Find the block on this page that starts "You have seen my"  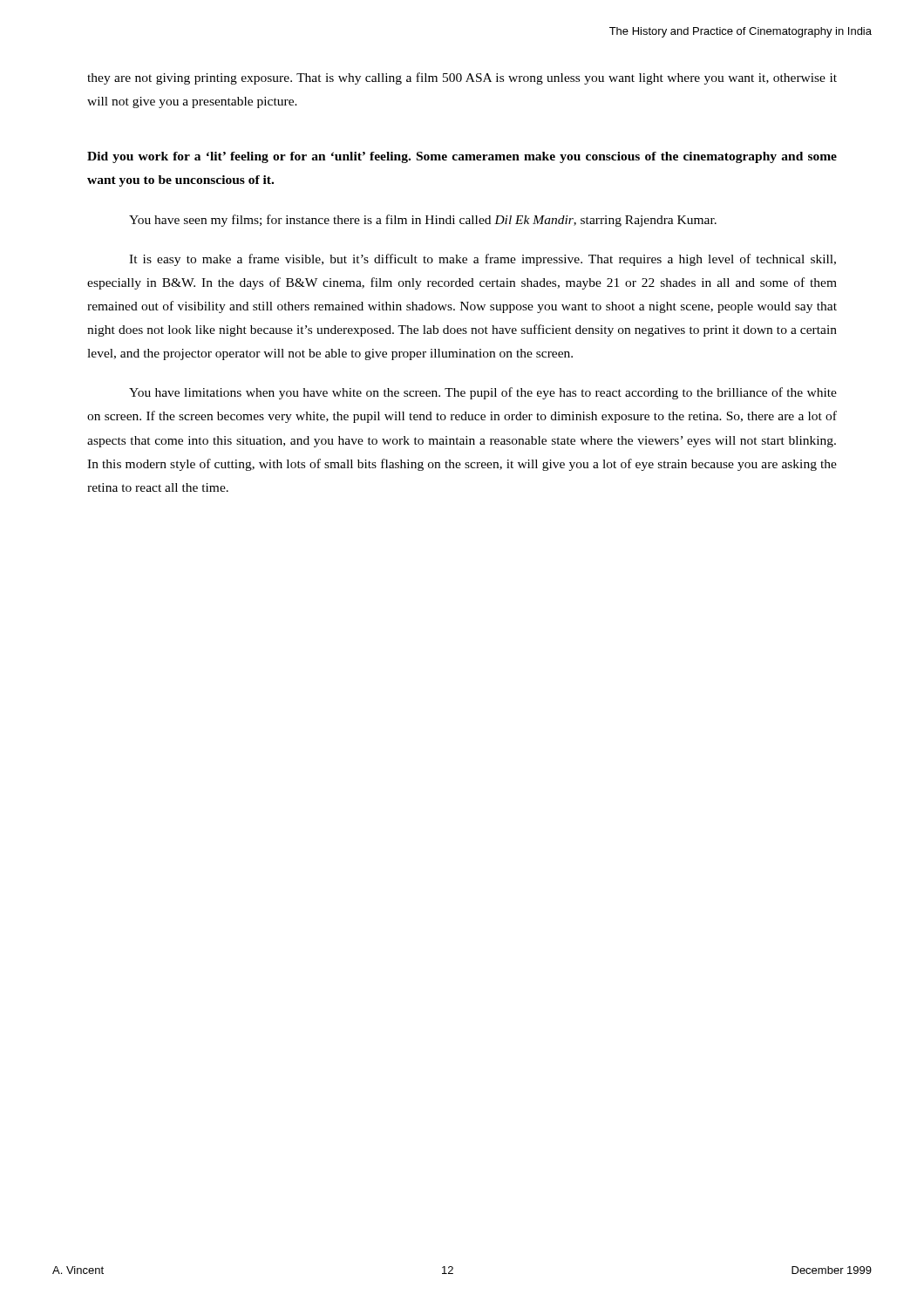tap(423, 219)
